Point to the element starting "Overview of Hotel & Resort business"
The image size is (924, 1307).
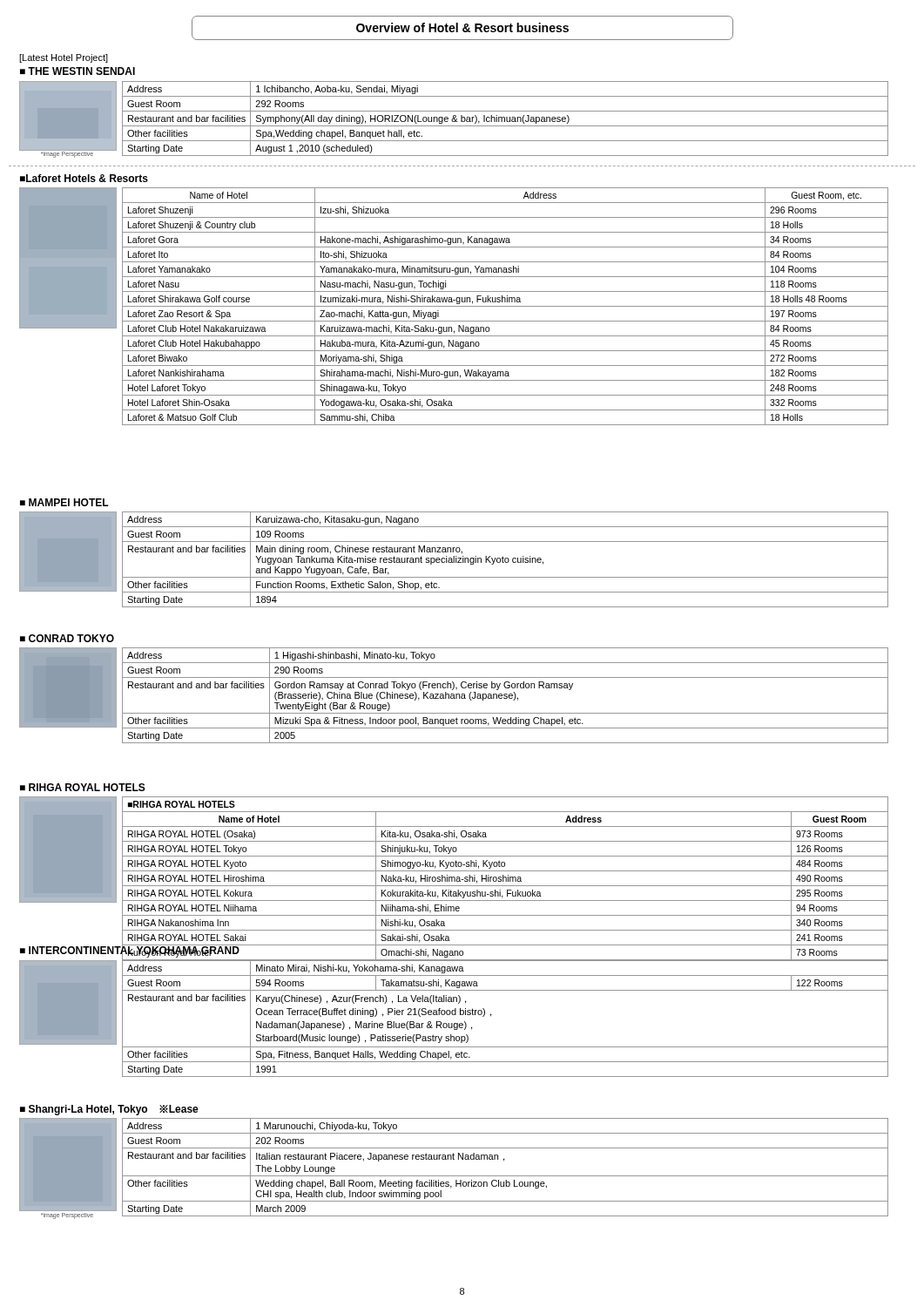pos(462,28)
